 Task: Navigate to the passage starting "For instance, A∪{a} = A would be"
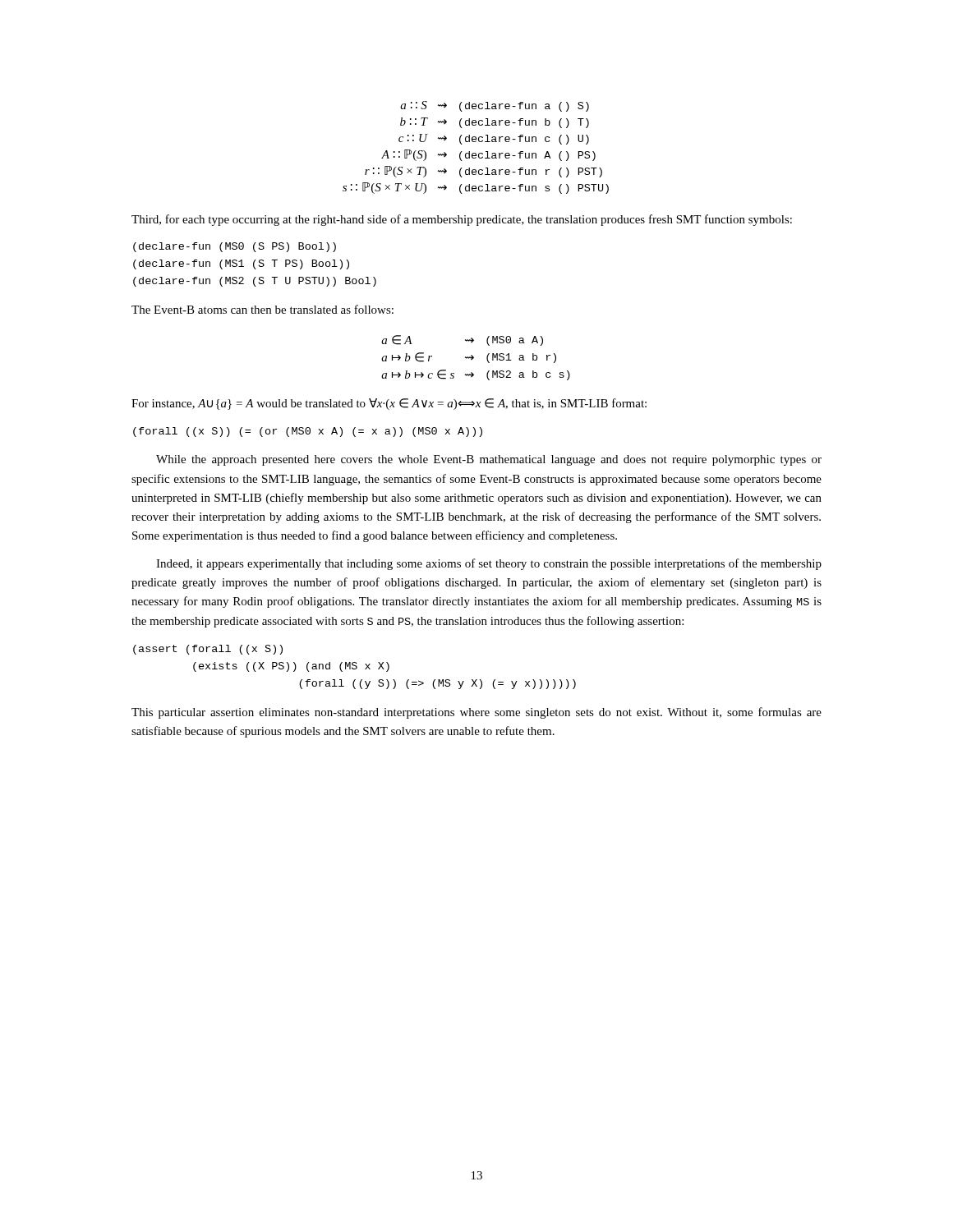(390, 403)
